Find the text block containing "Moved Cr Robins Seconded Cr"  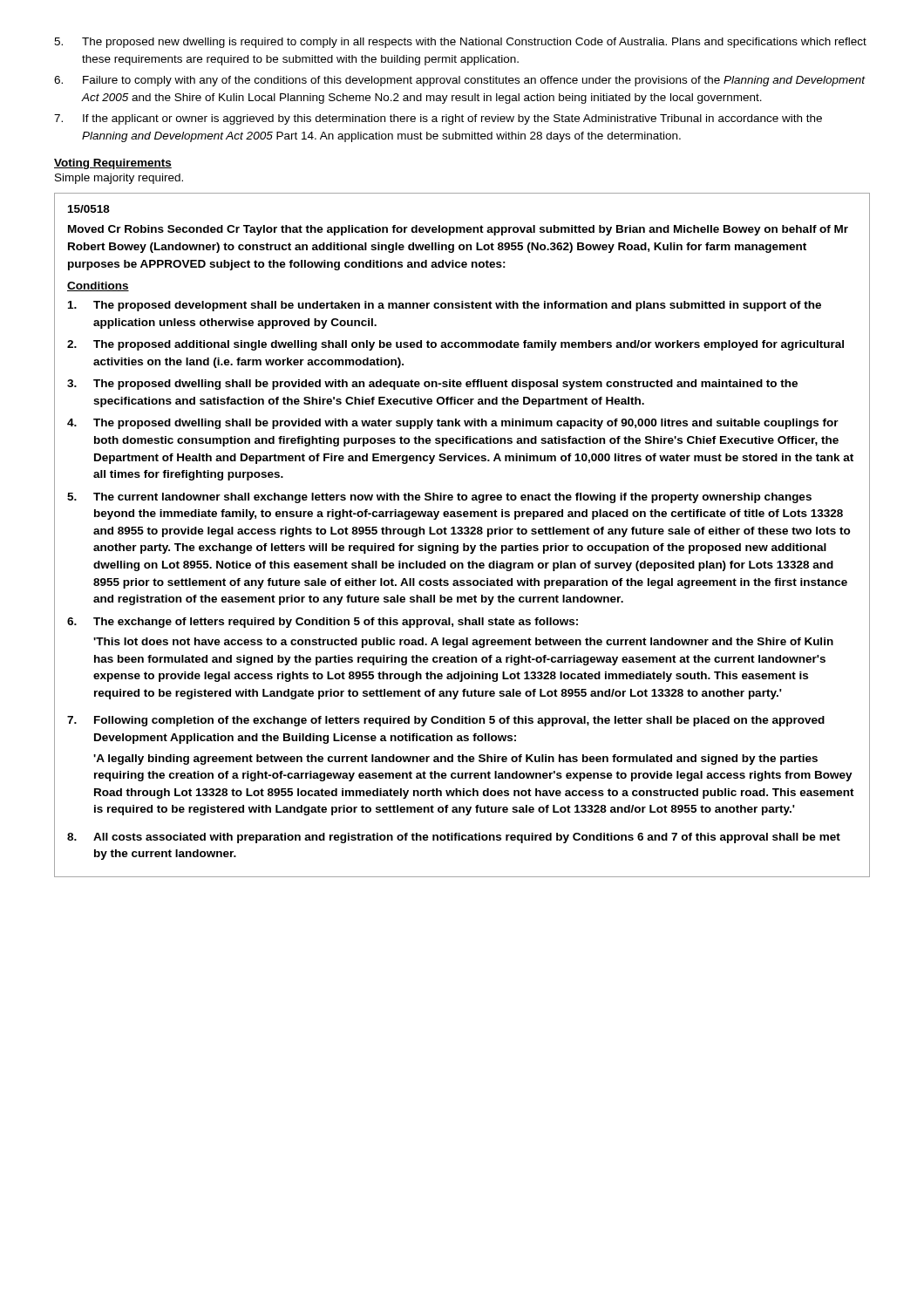click(458, 246)
